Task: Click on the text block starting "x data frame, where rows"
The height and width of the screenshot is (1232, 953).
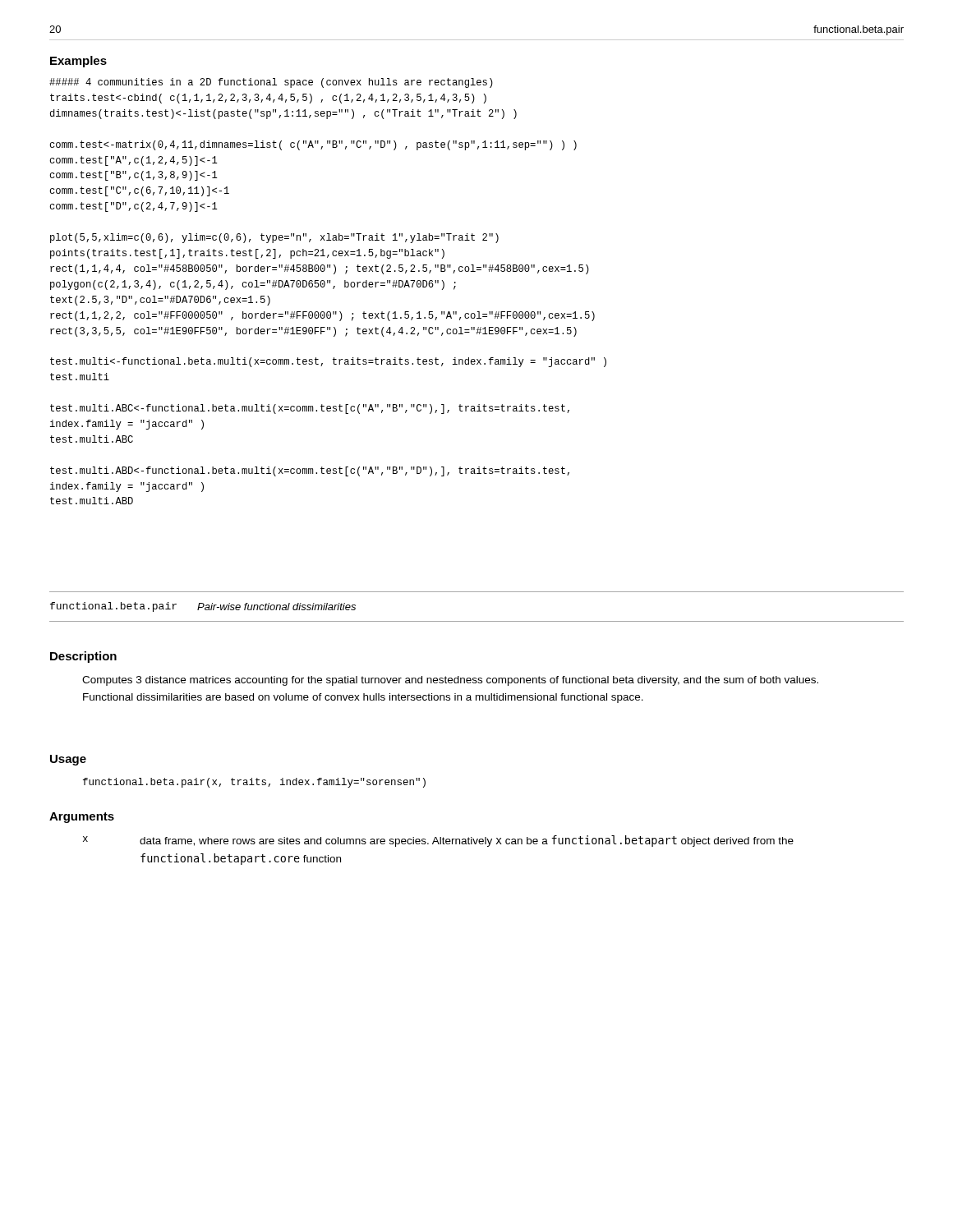Action: point(476,850)
